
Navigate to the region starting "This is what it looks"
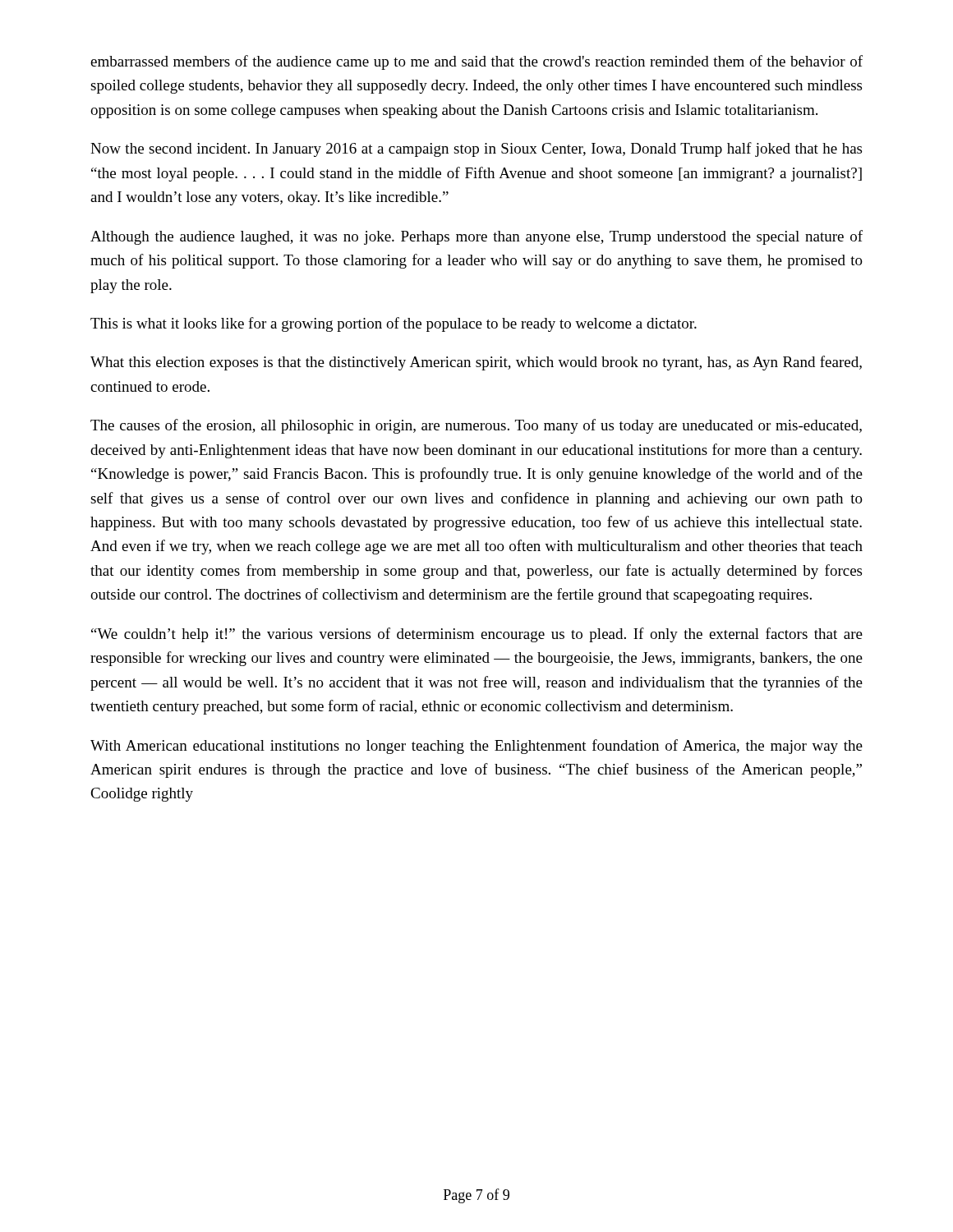pos(476,323)
